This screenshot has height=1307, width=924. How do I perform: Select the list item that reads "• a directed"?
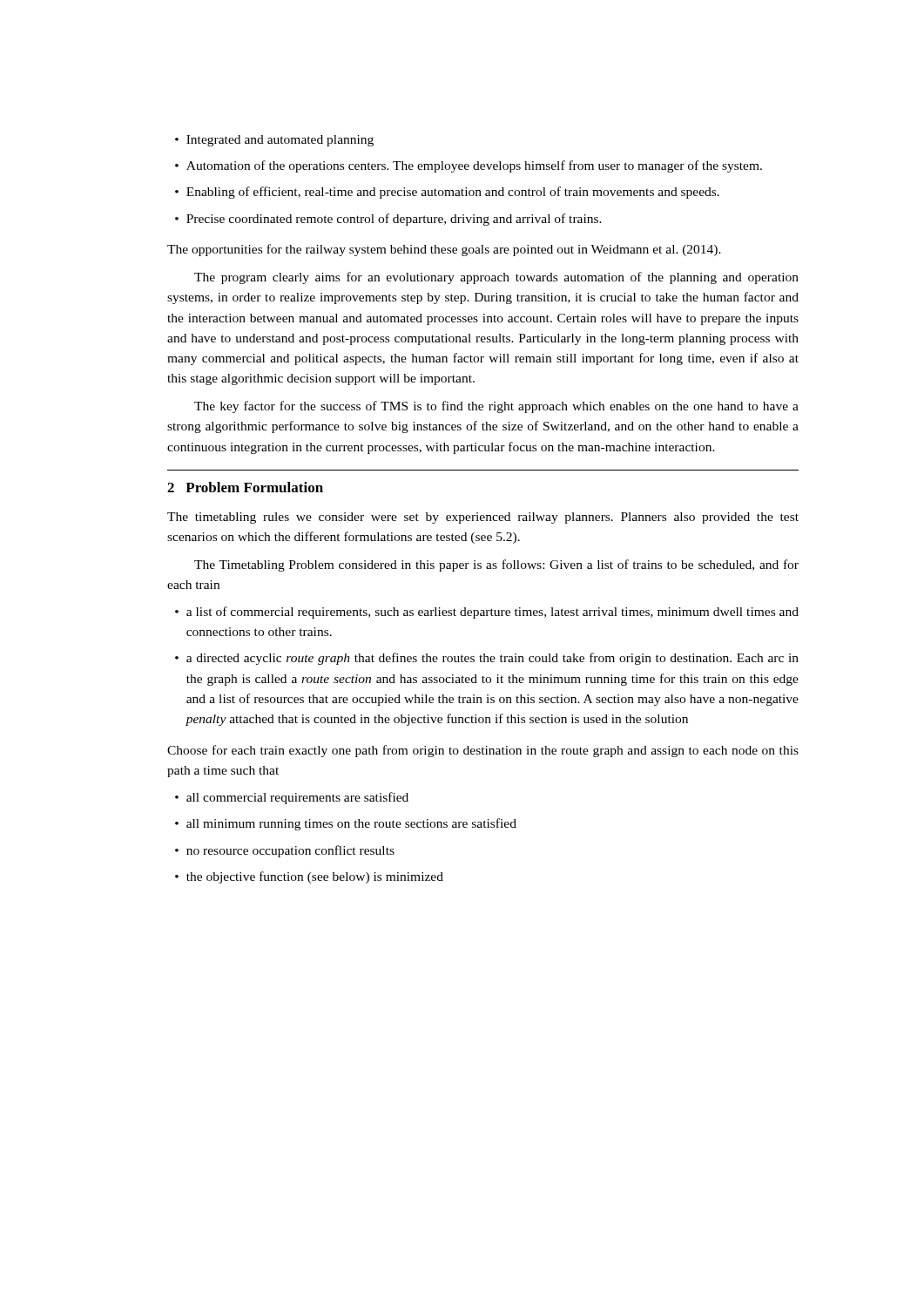(x=483, y=688)
